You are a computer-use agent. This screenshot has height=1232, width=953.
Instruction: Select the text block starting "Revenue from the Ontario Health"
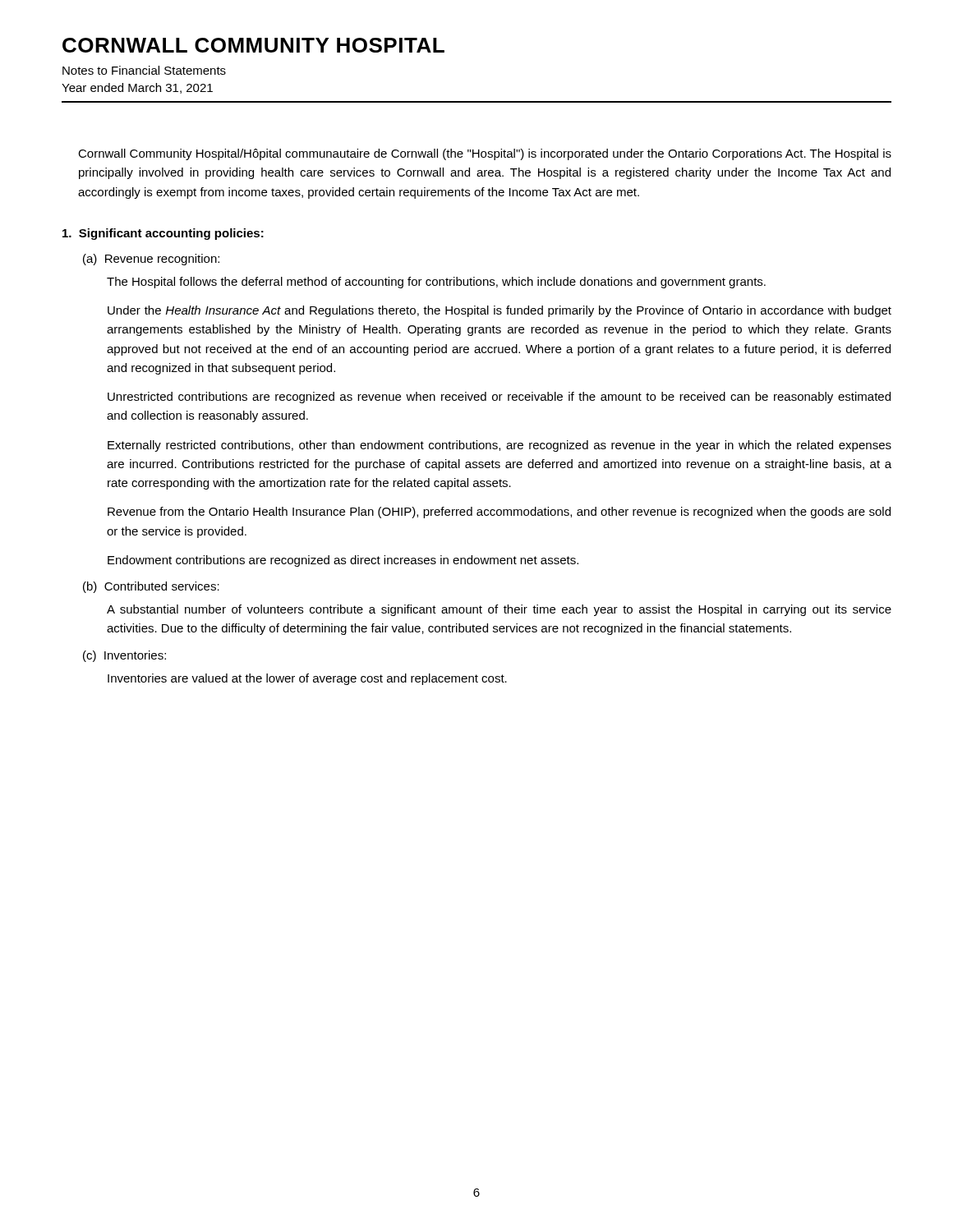[x=499, y=521]
